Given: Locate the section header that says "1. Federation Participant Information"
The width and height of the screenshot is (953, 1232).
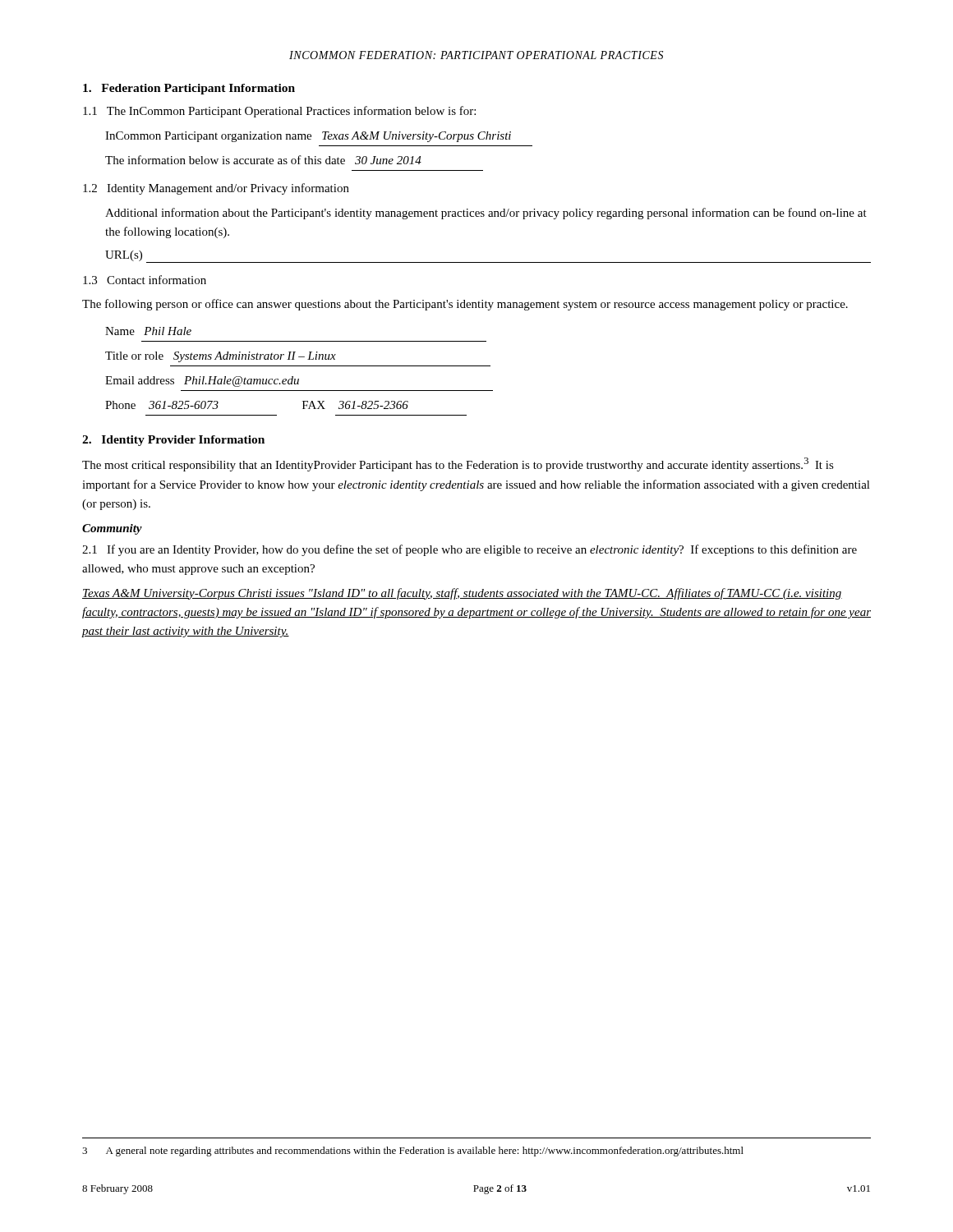Looking at the screenshot, I should click(189, 87).
